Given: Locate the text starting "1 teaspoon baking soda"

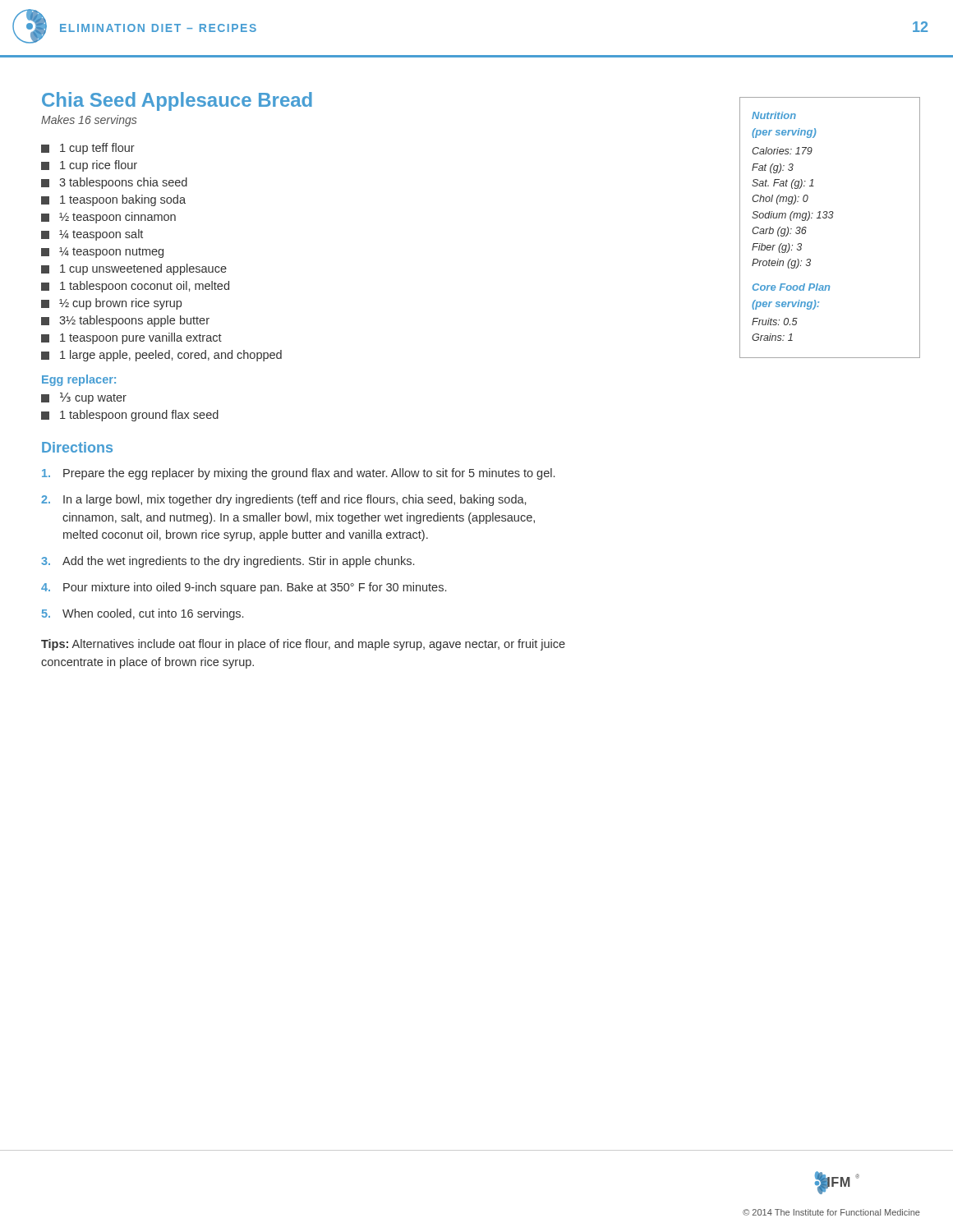Looking at the screenshot, I should (122, 200).
